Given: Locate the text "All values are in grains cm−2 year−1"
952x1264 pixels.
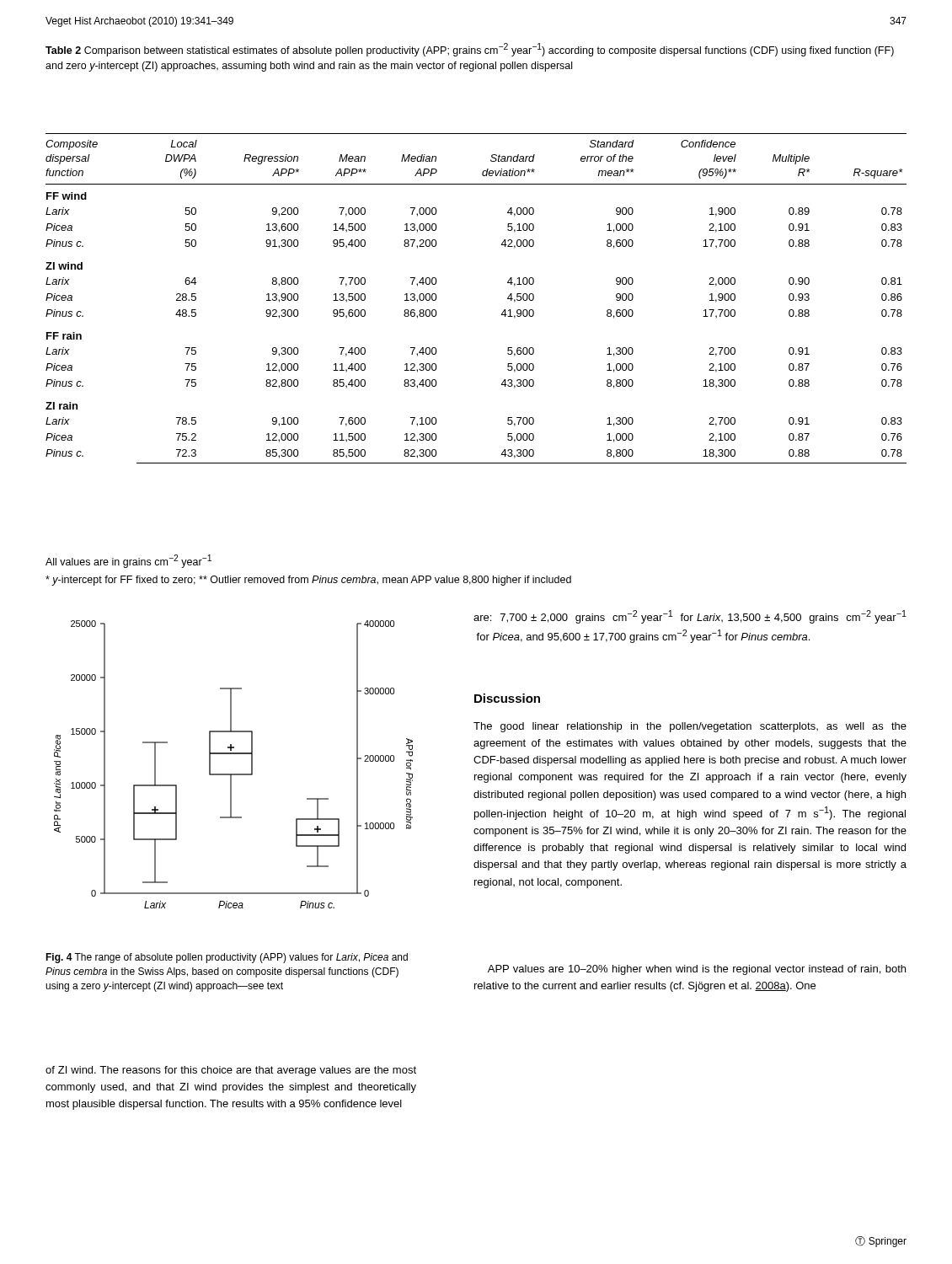Looking at the screenshot, I should tap(129, 561).
